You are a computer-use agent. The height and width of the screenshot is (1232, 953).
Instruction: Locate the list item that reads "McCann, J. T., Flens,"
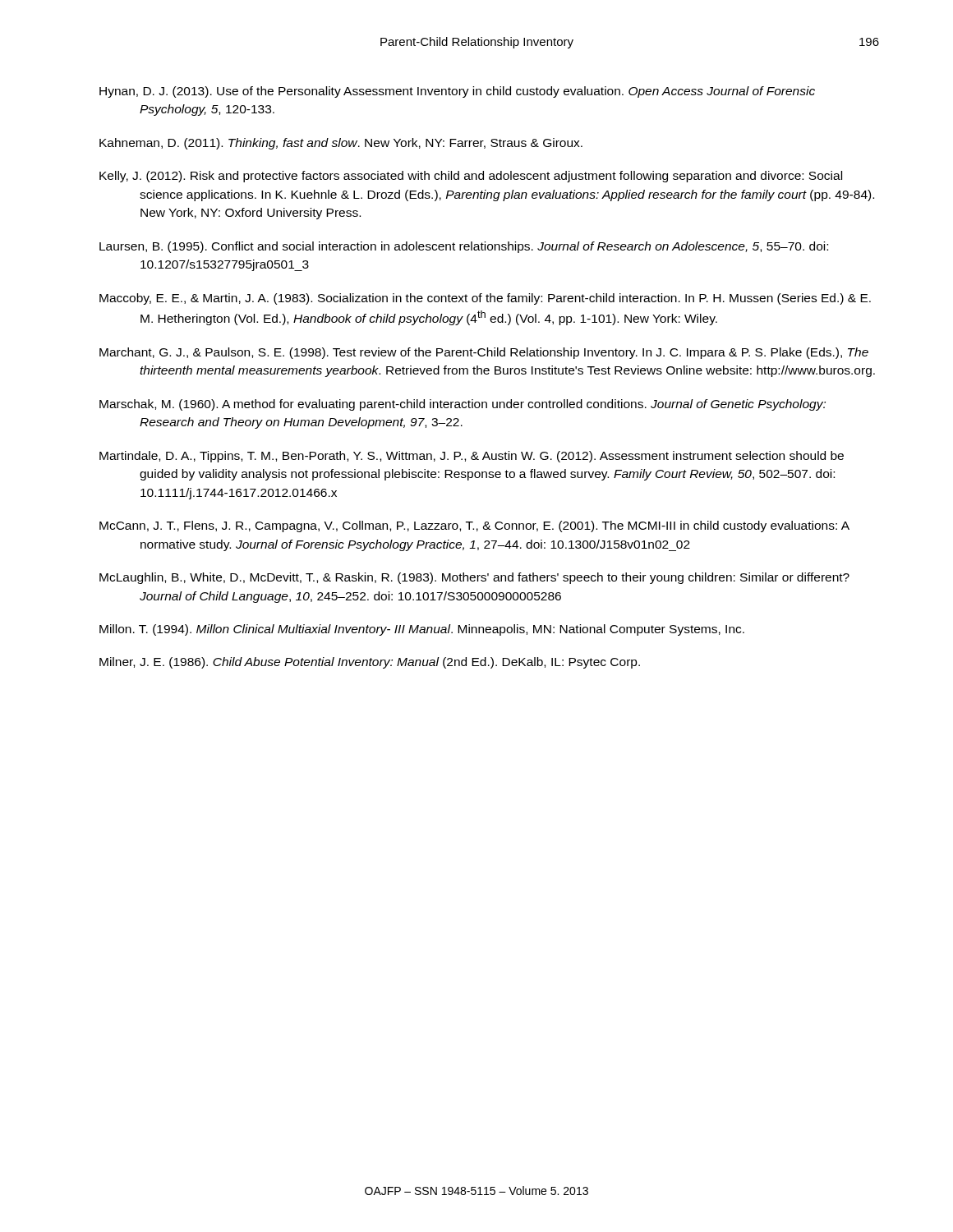point(474,535)
